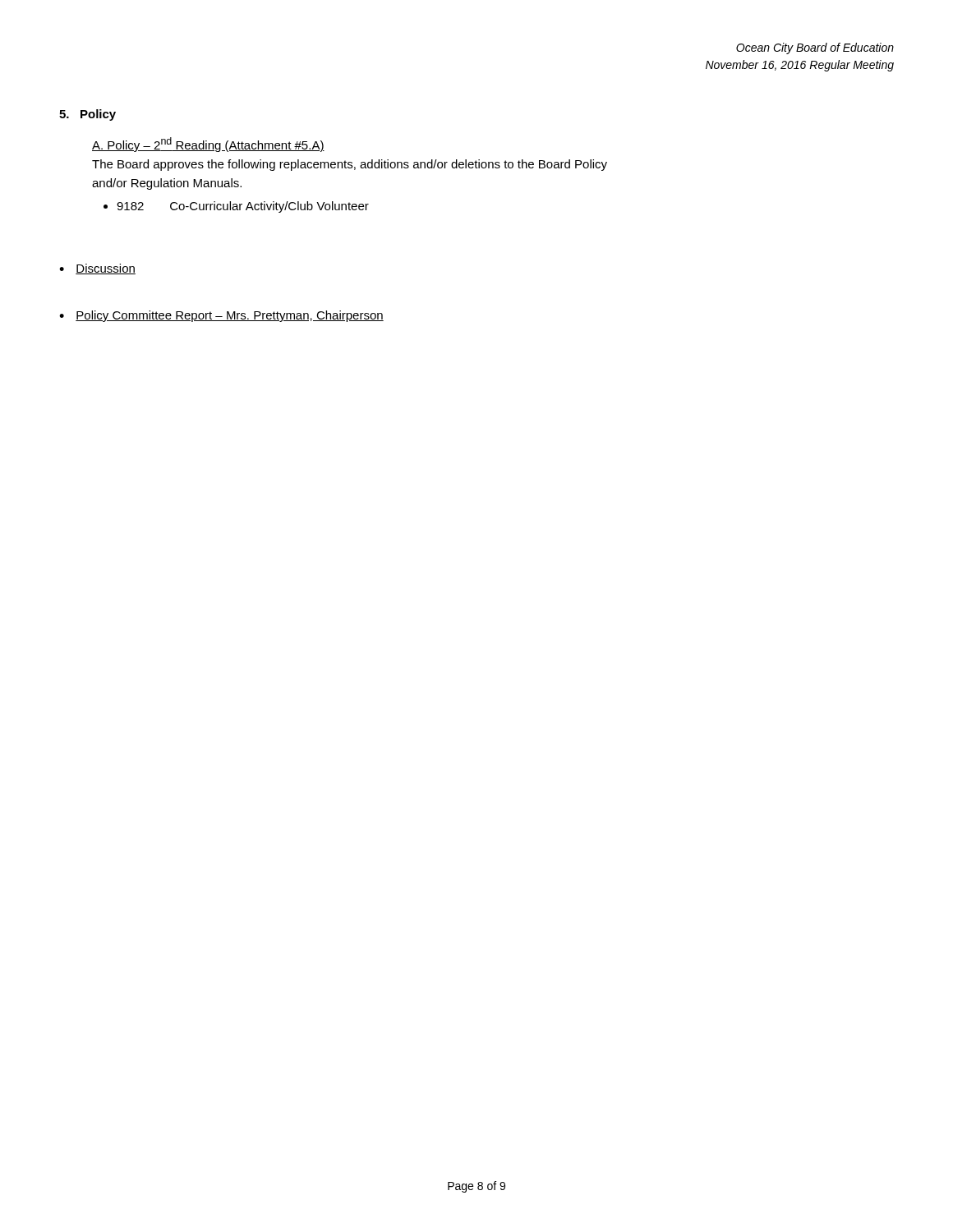Select the text block starting "A. Policy – 2nd Reading"

(x=350, y=176)
